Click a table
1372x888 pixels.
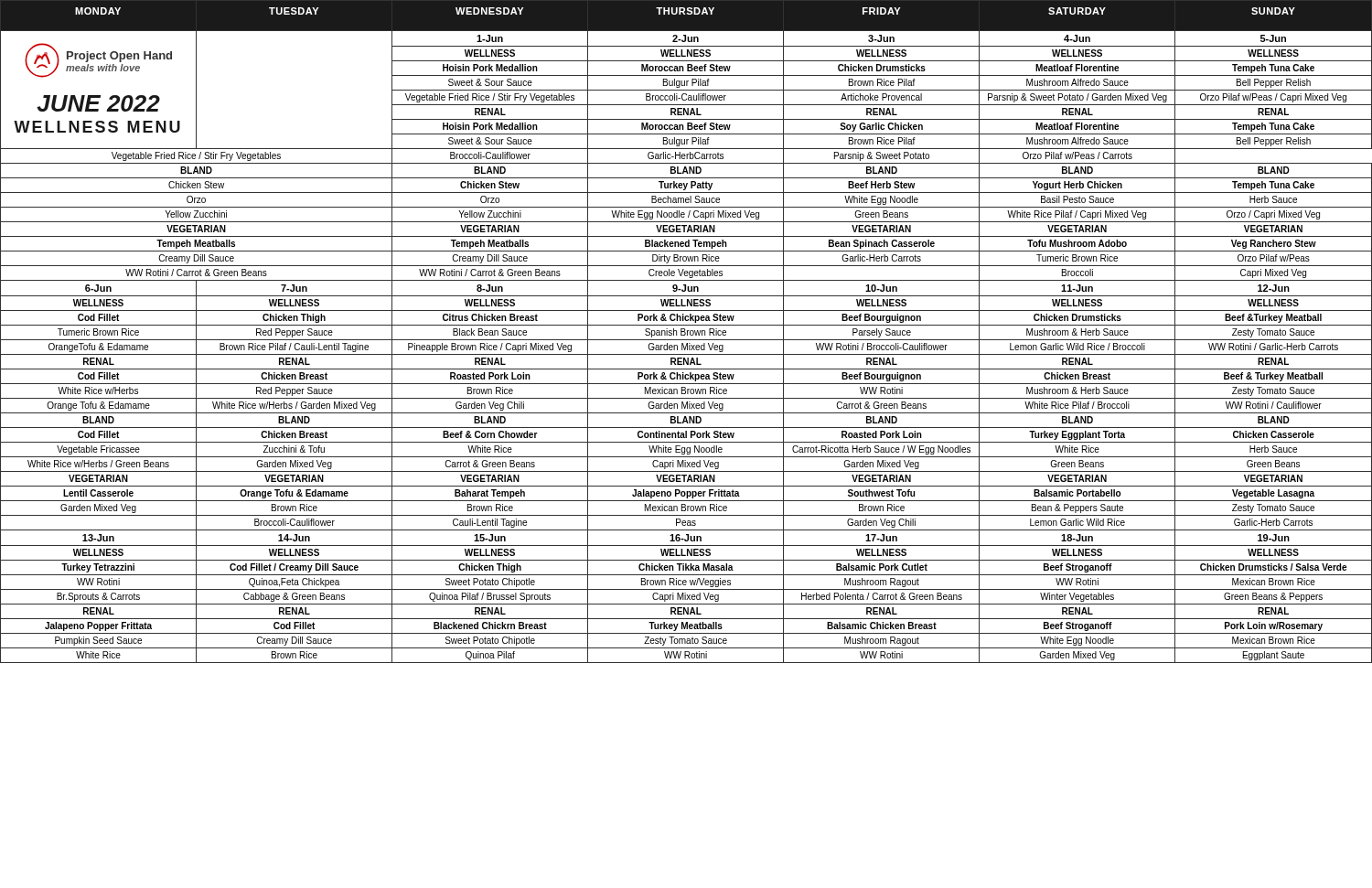click(686, 444)
